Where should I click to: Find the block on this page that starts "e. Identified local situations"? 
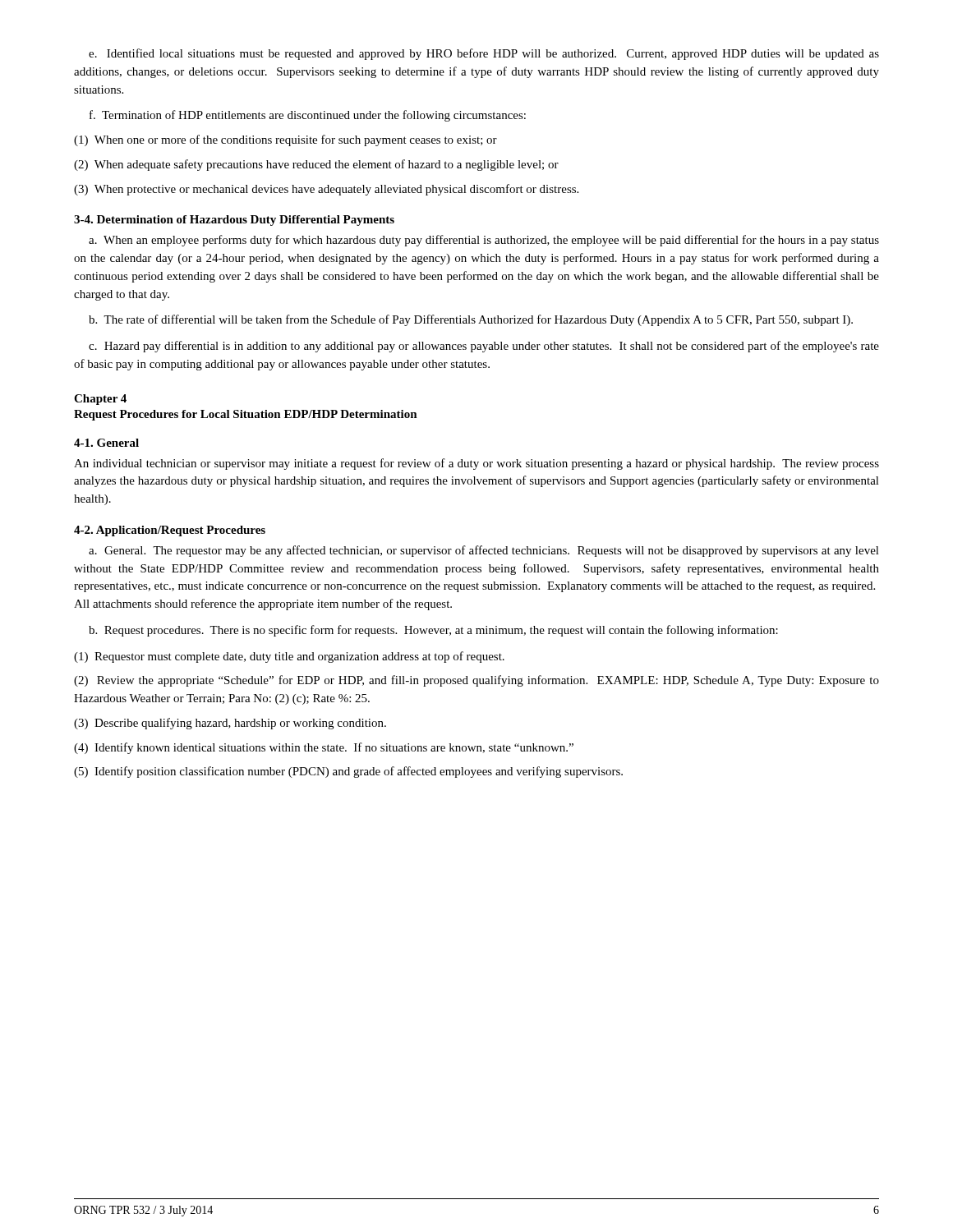476,71
